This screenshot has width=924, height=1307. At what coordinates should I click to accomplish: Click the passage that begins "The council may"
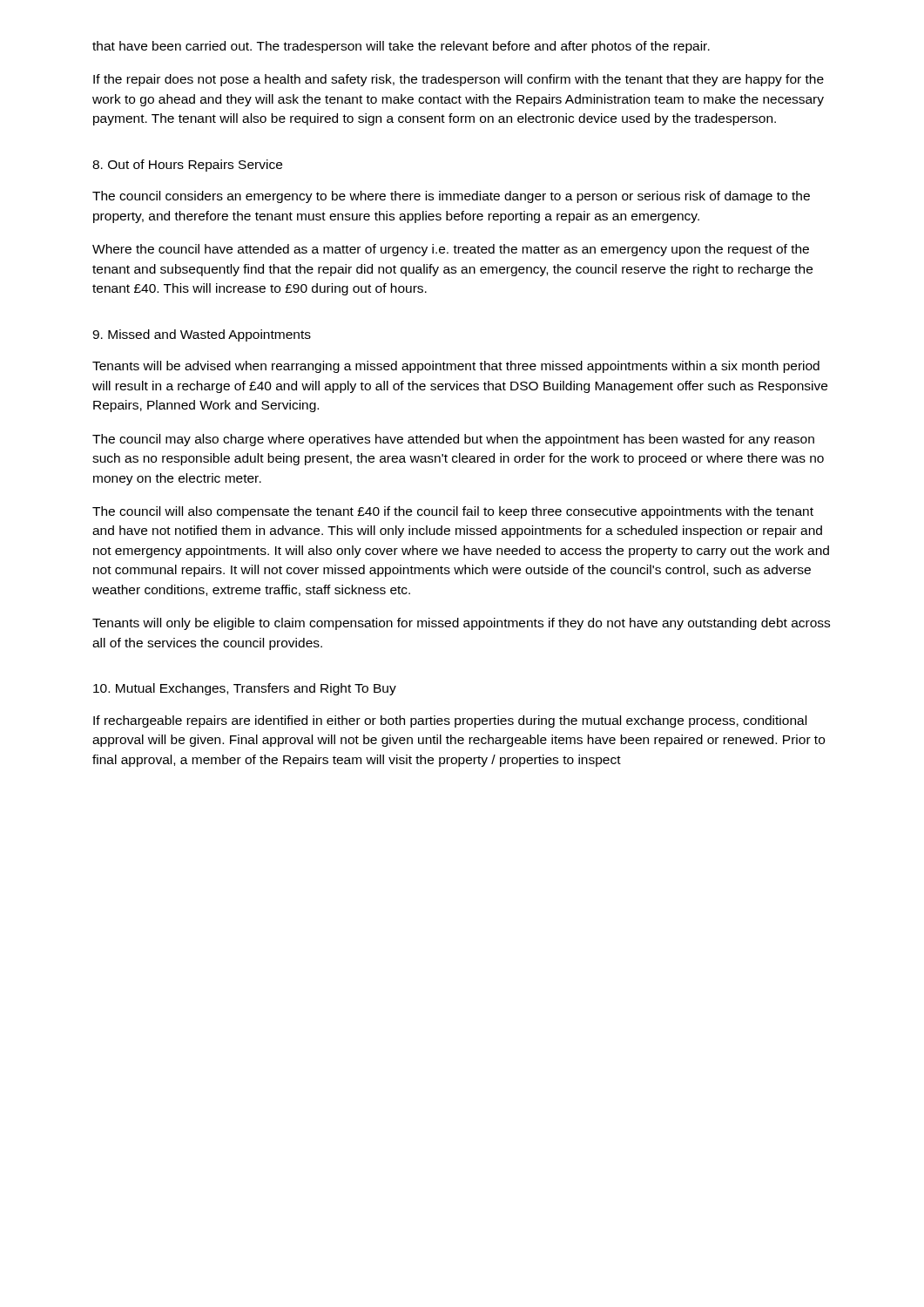pos(458,458)
